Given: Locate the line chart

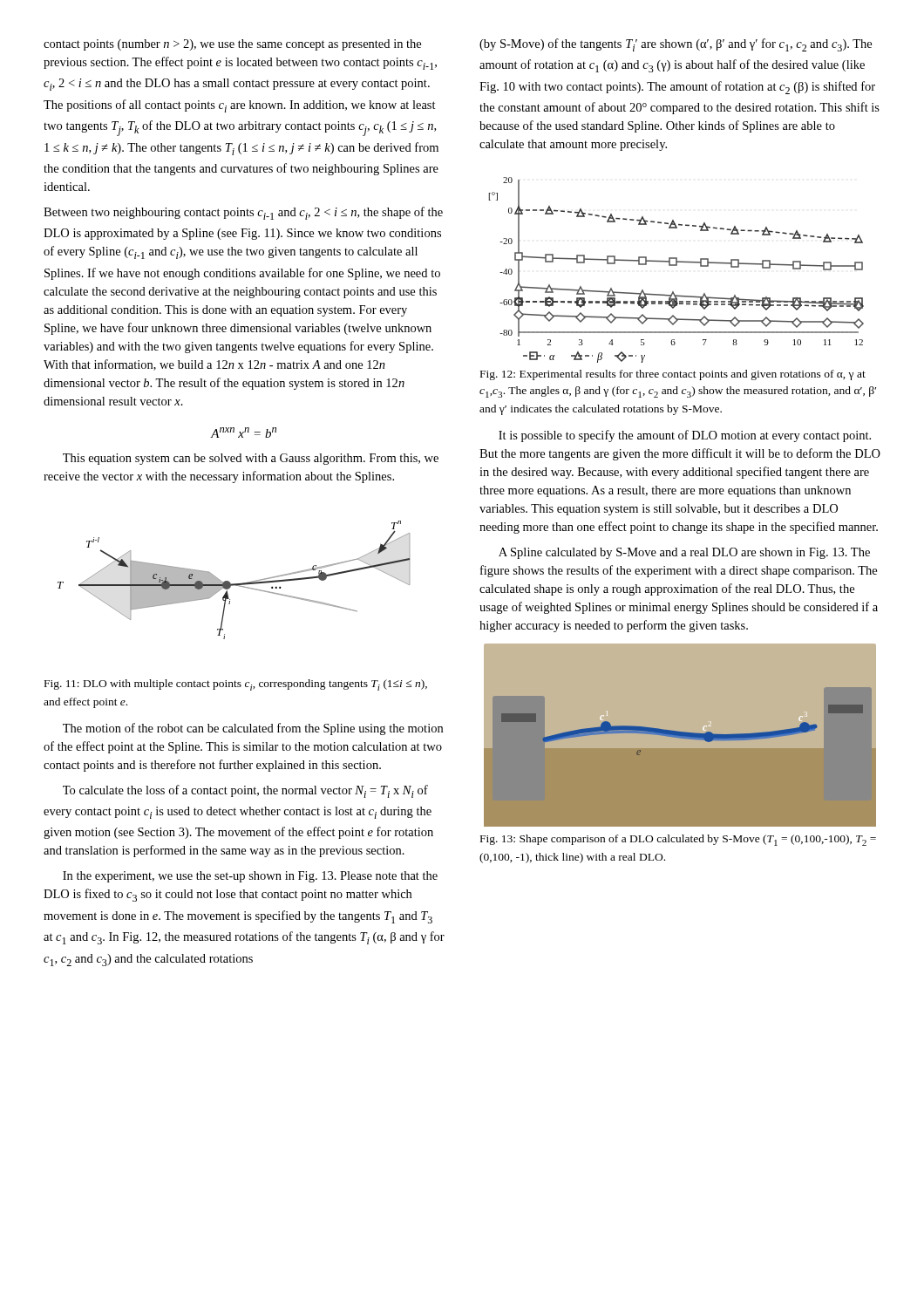Looking at the screenshot, I should (x=680, y=263).
